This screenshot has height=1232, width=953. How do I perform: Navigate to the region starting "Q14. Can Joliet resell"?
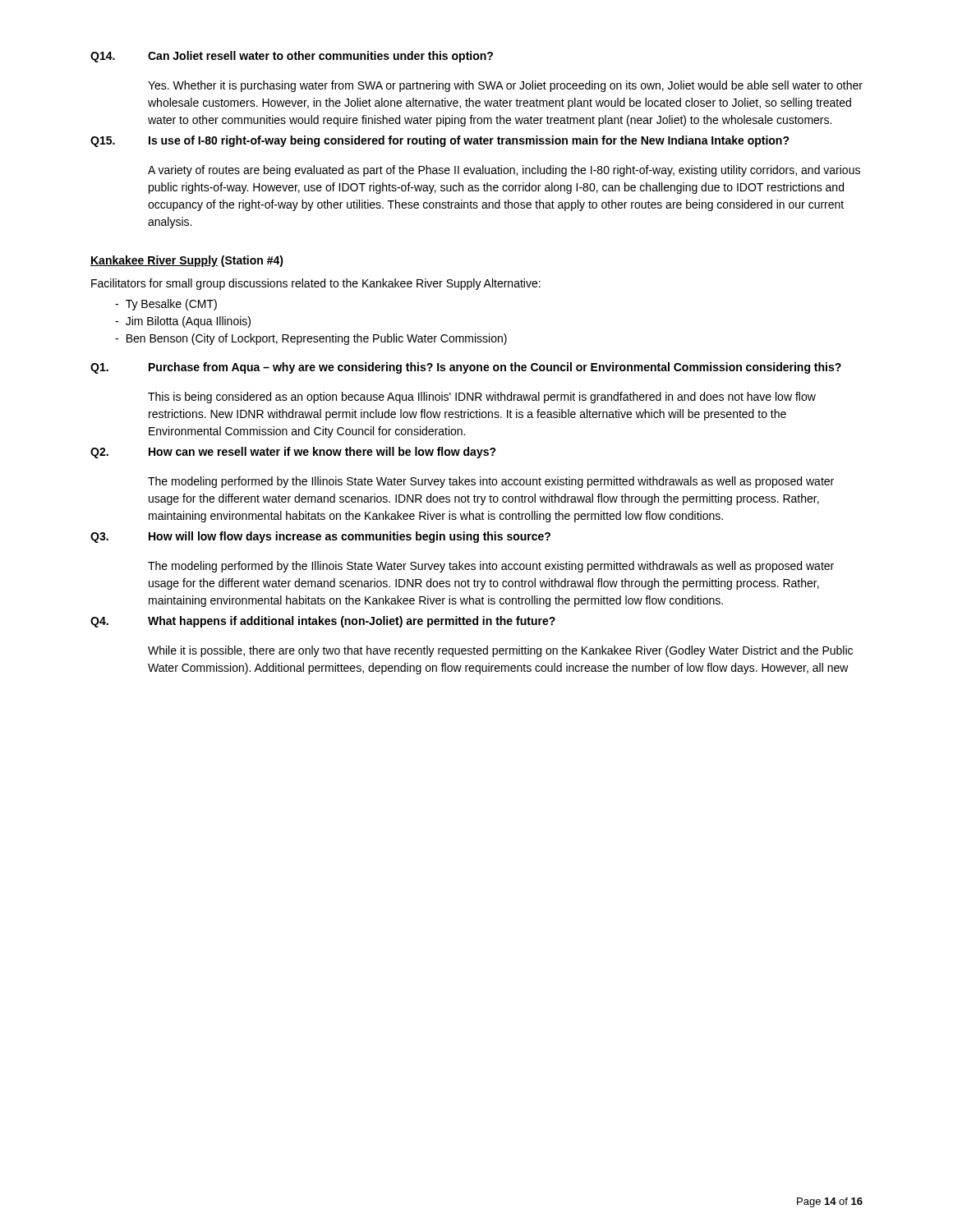[x=476, y=56]
